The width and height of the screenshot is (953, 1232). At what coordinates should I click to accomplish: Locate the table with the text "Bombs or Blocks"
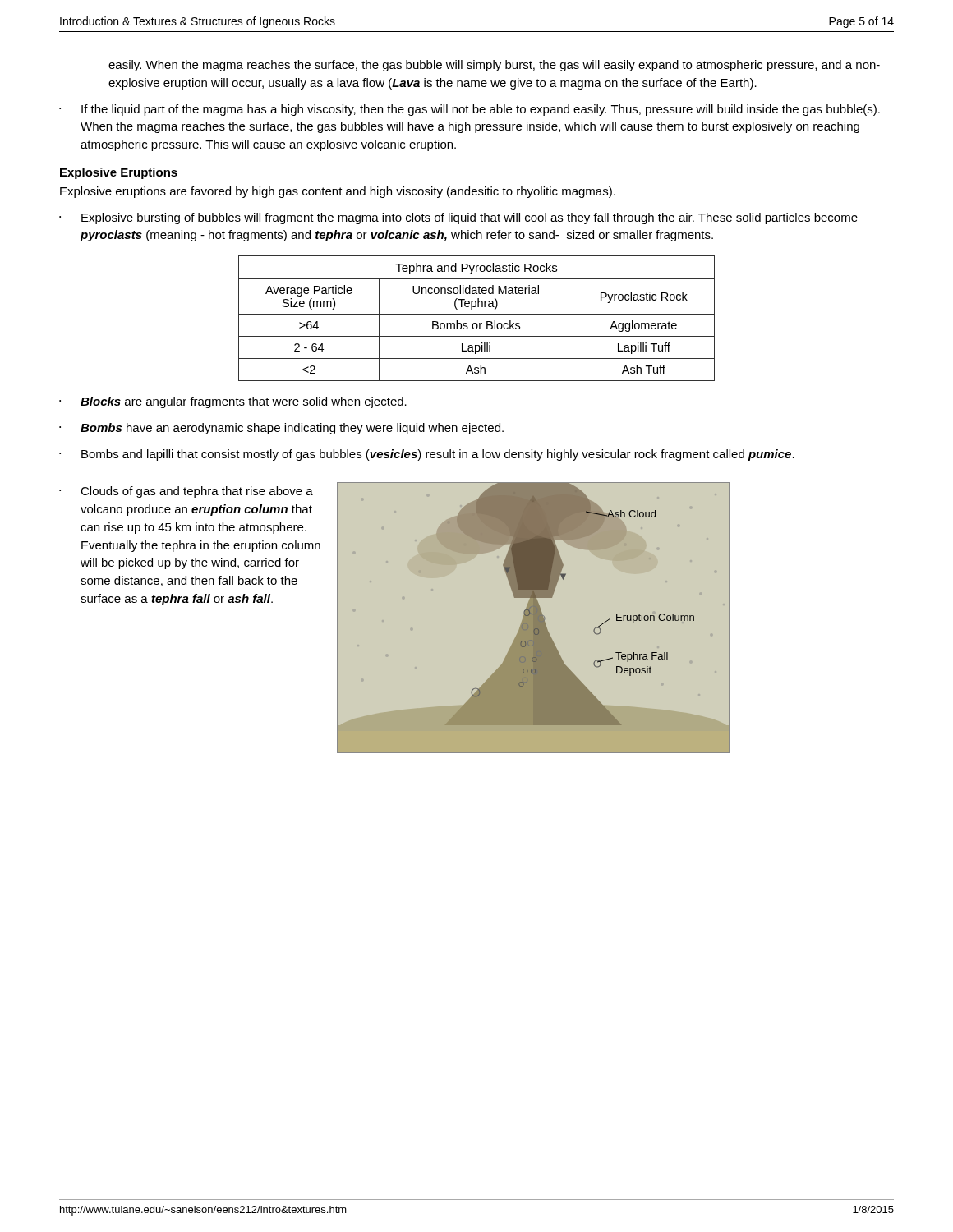click(x=476, y=318)
